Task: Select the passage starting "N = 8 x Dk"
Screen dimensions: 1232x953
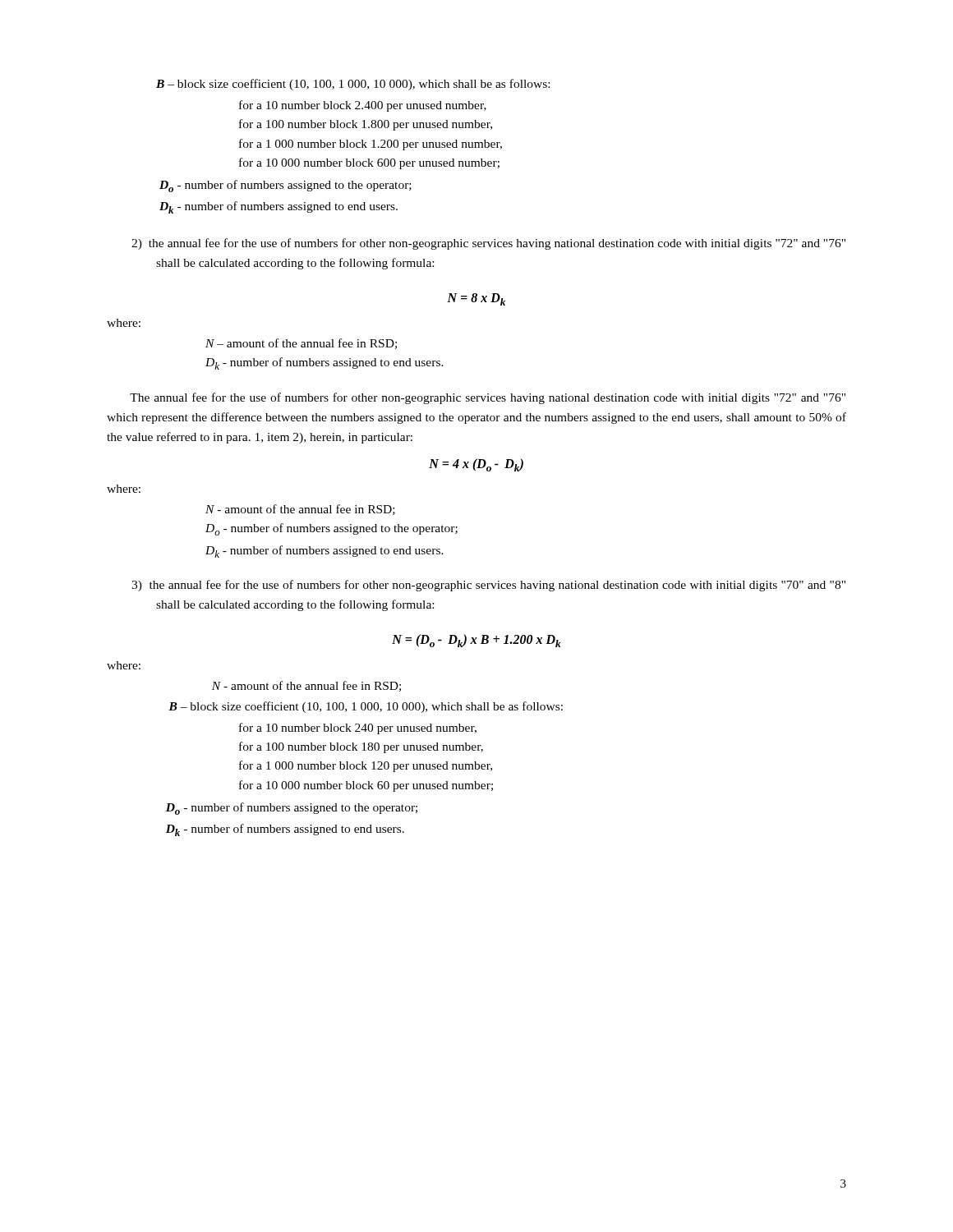Action: [476, 299]
